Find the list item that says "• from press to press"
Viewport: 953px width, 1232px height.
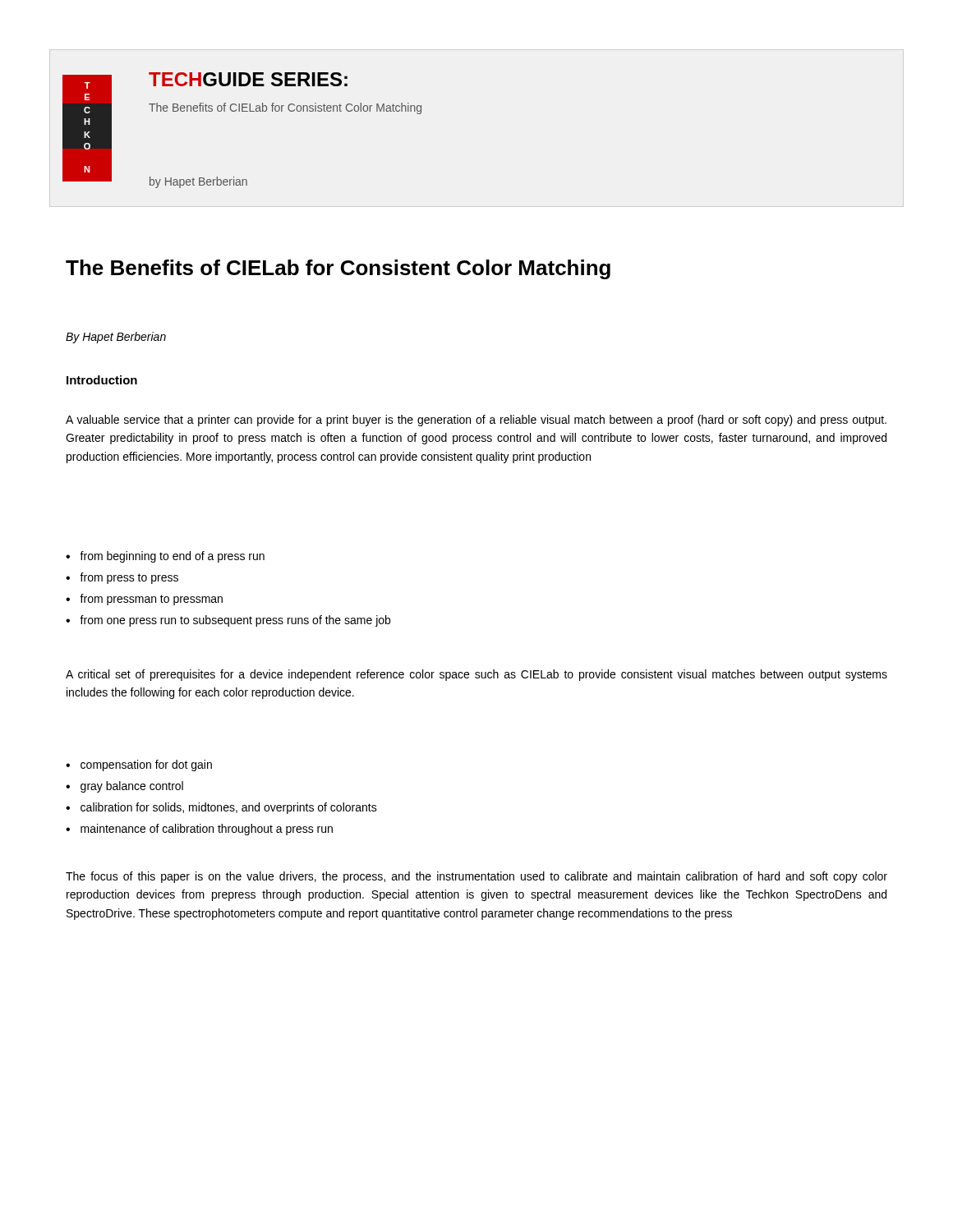[x=122, y=578]
